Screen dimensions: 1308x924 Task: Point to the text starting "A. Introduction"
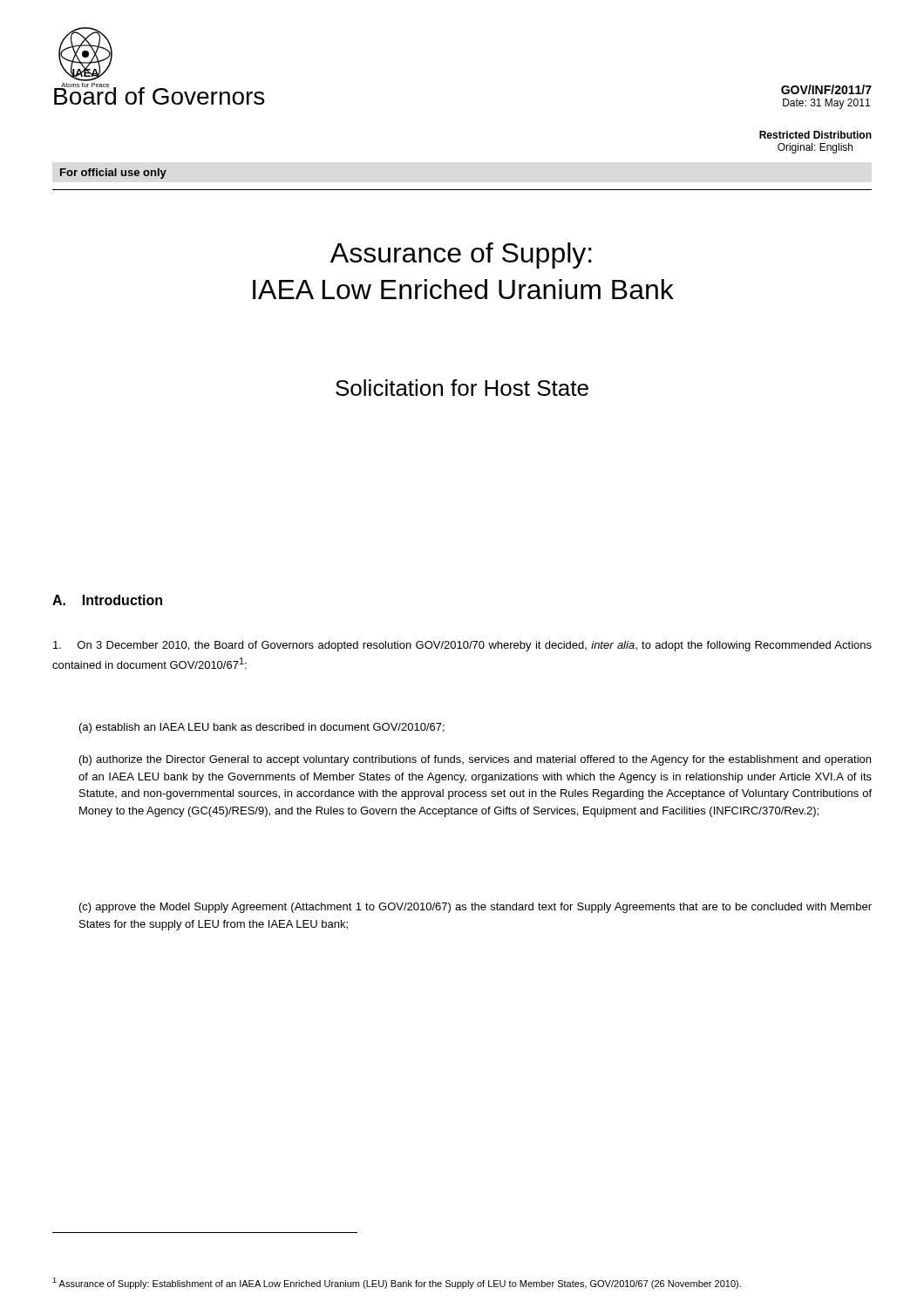click(x=108, y=600)
